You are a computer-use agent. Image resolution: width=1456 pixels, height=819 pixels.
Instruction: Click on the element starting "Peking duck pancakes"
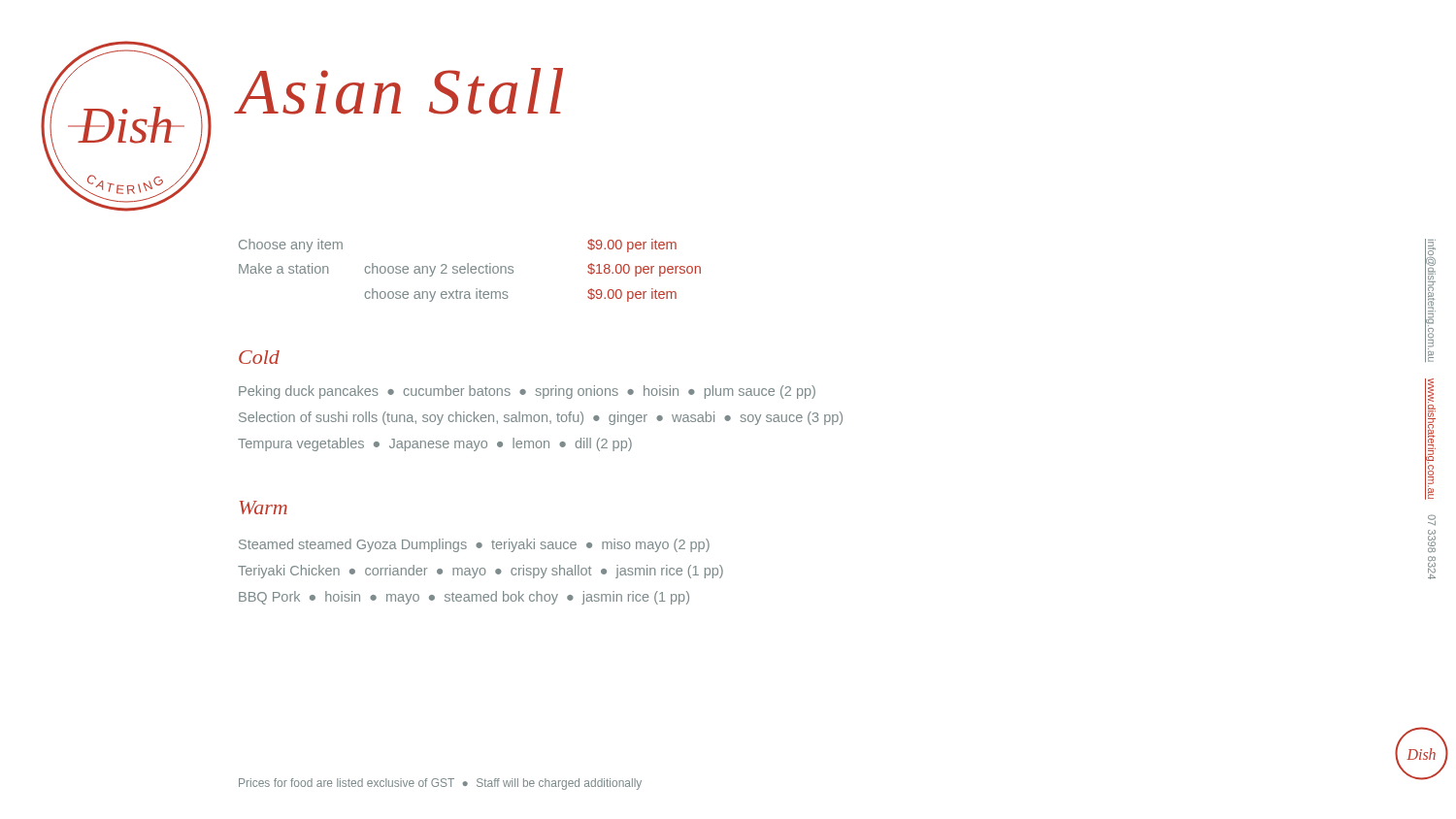(527, 391)
